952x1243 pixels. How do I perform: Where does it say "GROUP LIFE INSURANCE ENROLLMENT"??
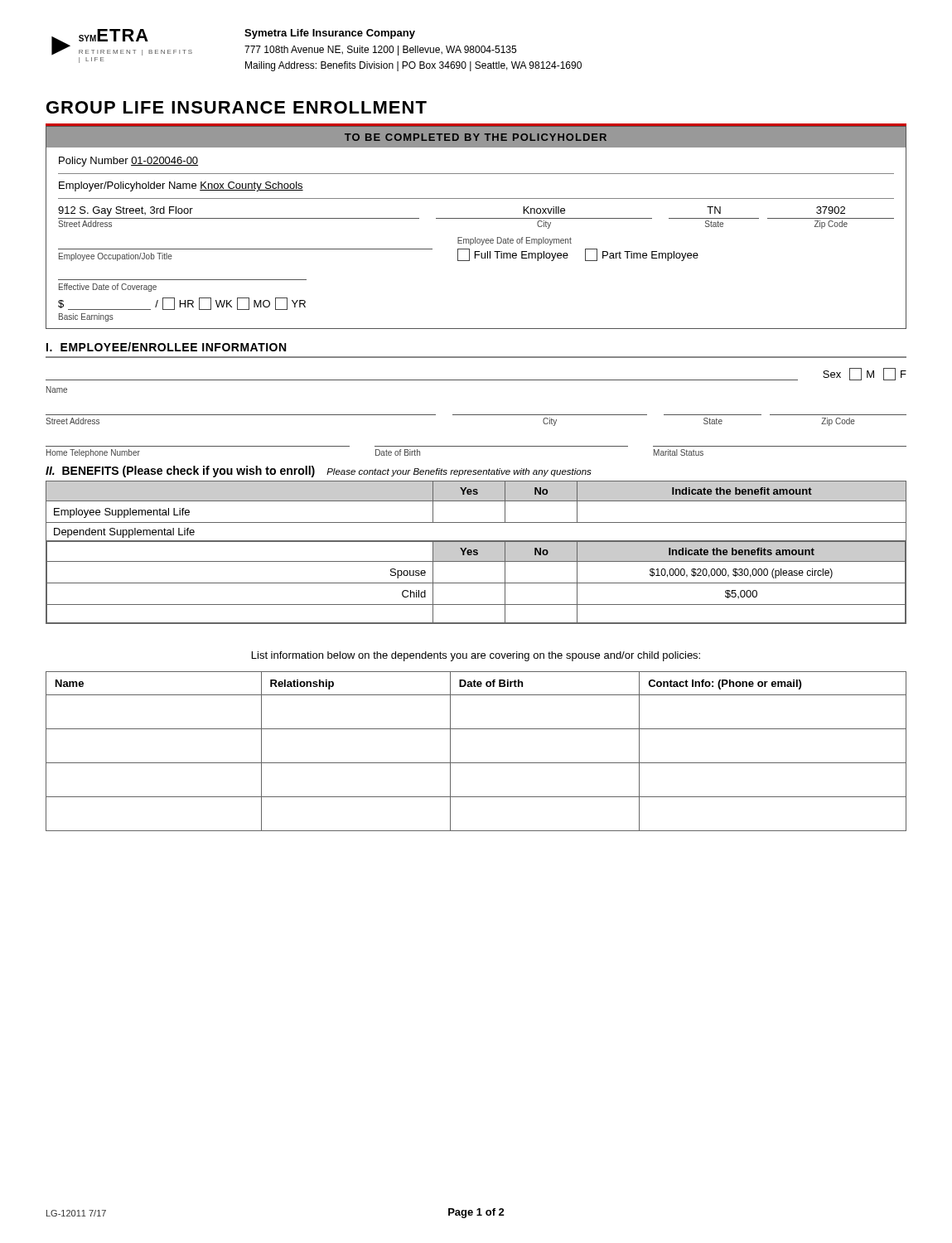pos(236,107)
